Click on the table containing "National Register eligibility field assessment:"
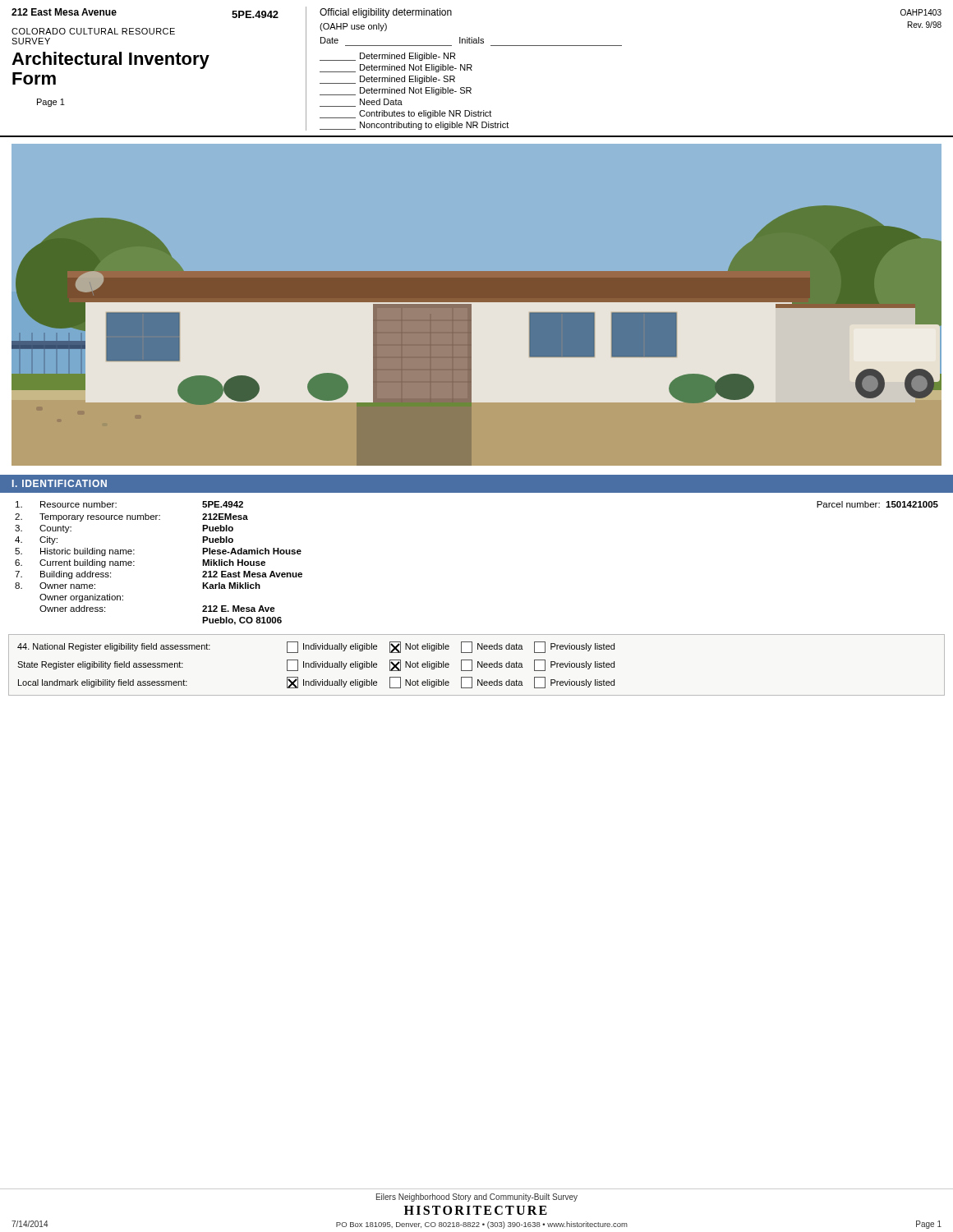Screen dimensions: 1232x953 point(476,665)
